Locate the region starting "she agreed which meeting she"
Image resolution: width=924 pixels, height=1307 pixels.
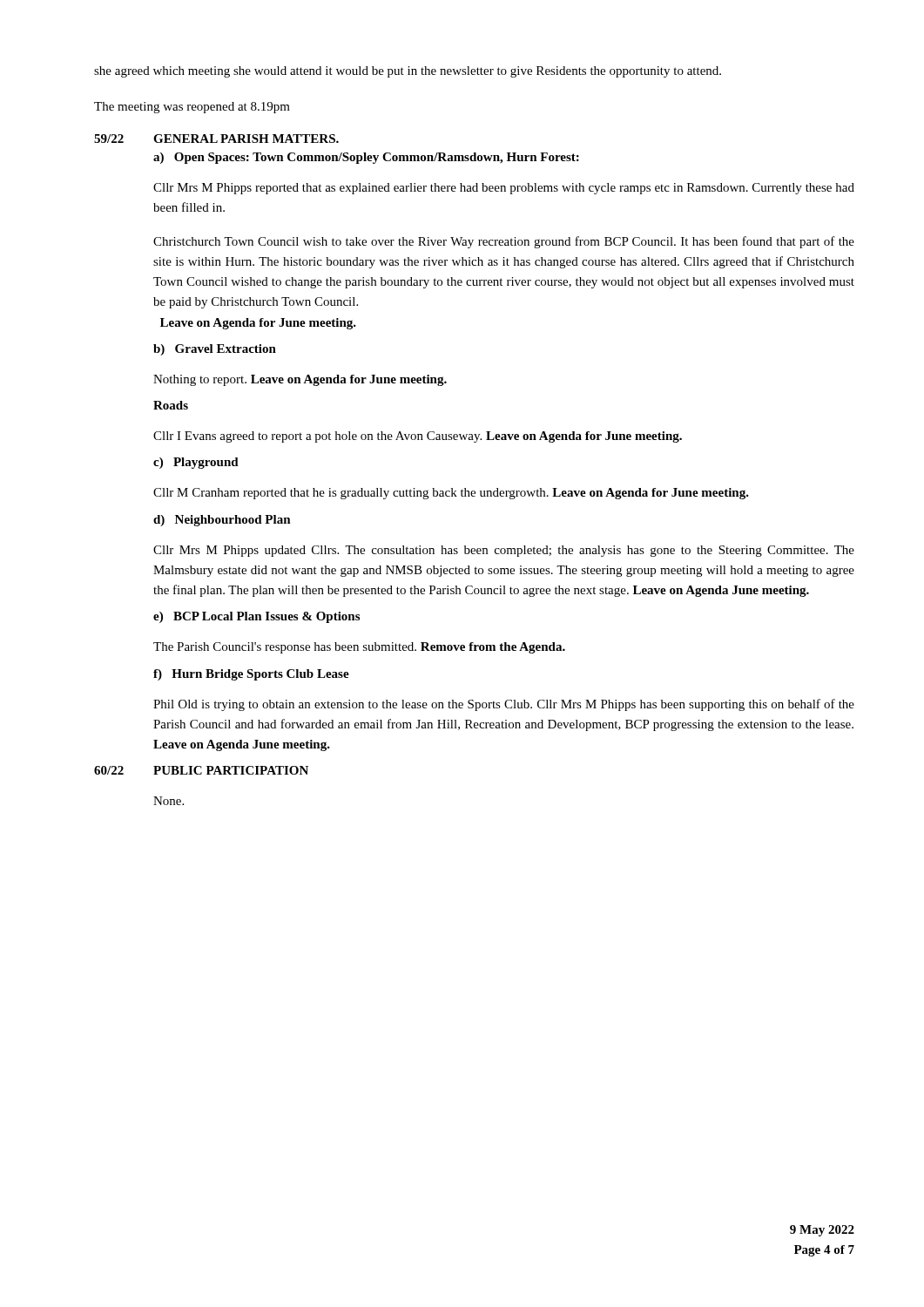[x=474, y=71]
